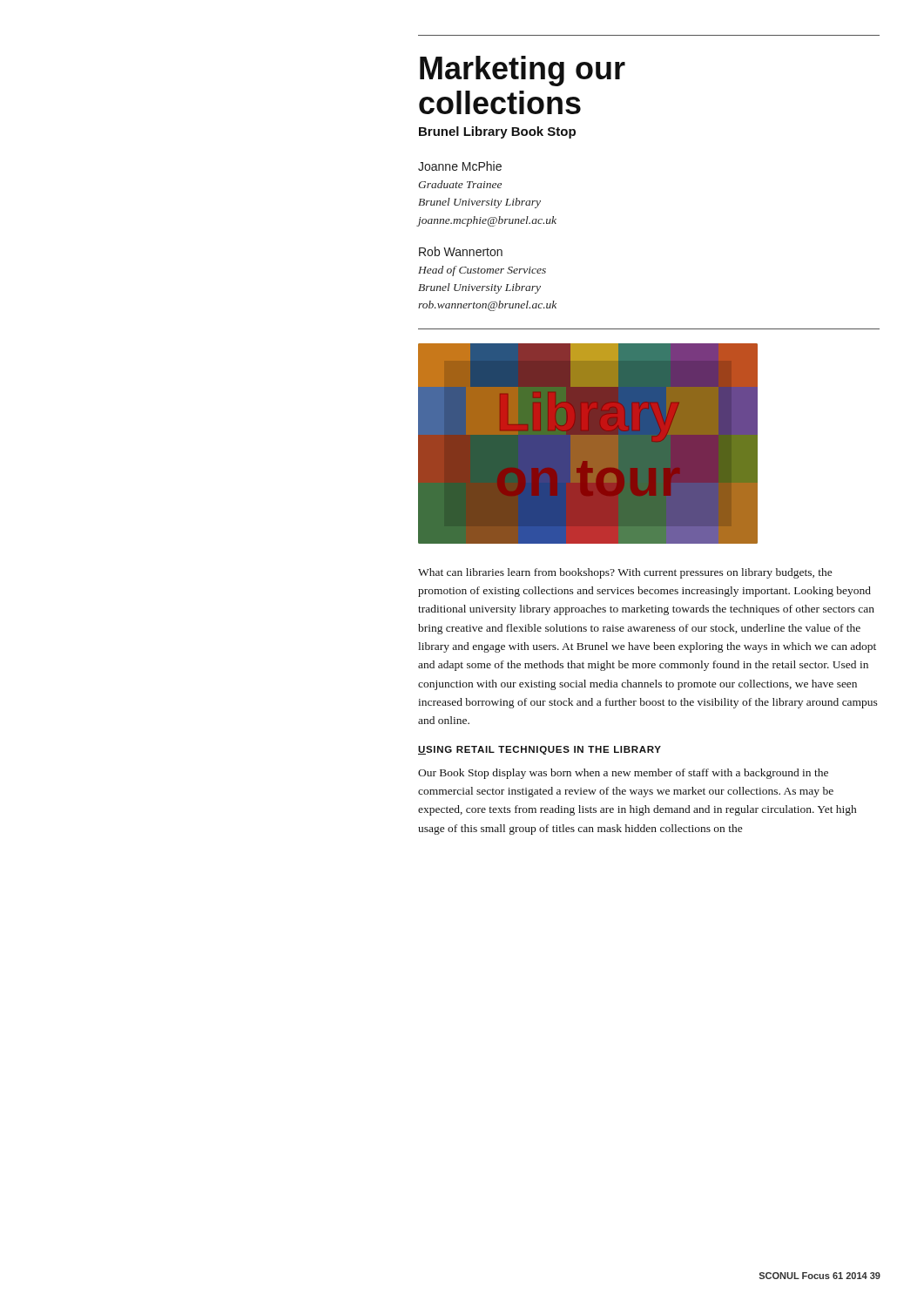Screen dimensions: 1307x924
Task: Find the photo
Action: click(x=649, y=445)
